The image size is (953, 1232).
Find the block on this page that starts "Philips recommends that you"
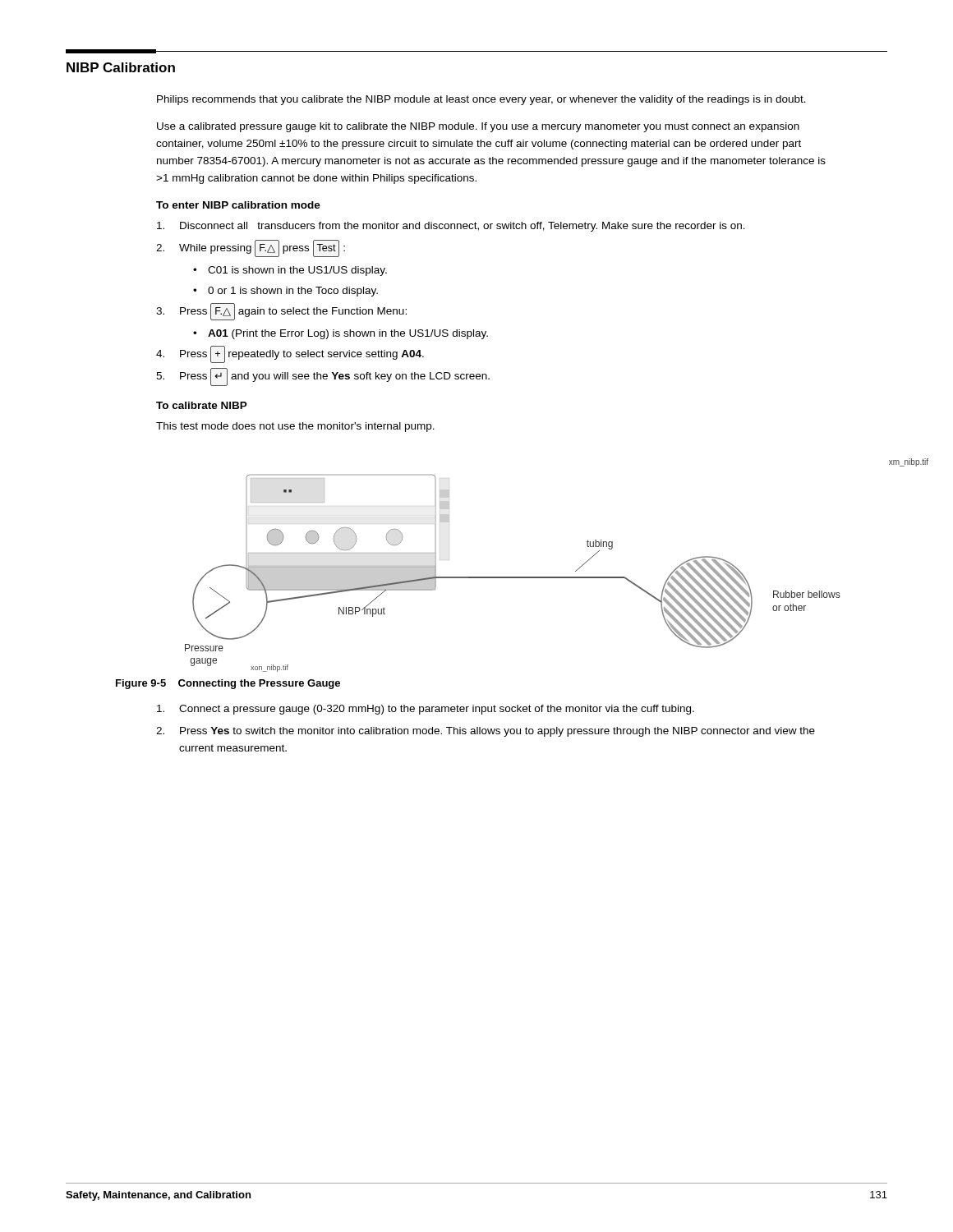coord(481,99)
